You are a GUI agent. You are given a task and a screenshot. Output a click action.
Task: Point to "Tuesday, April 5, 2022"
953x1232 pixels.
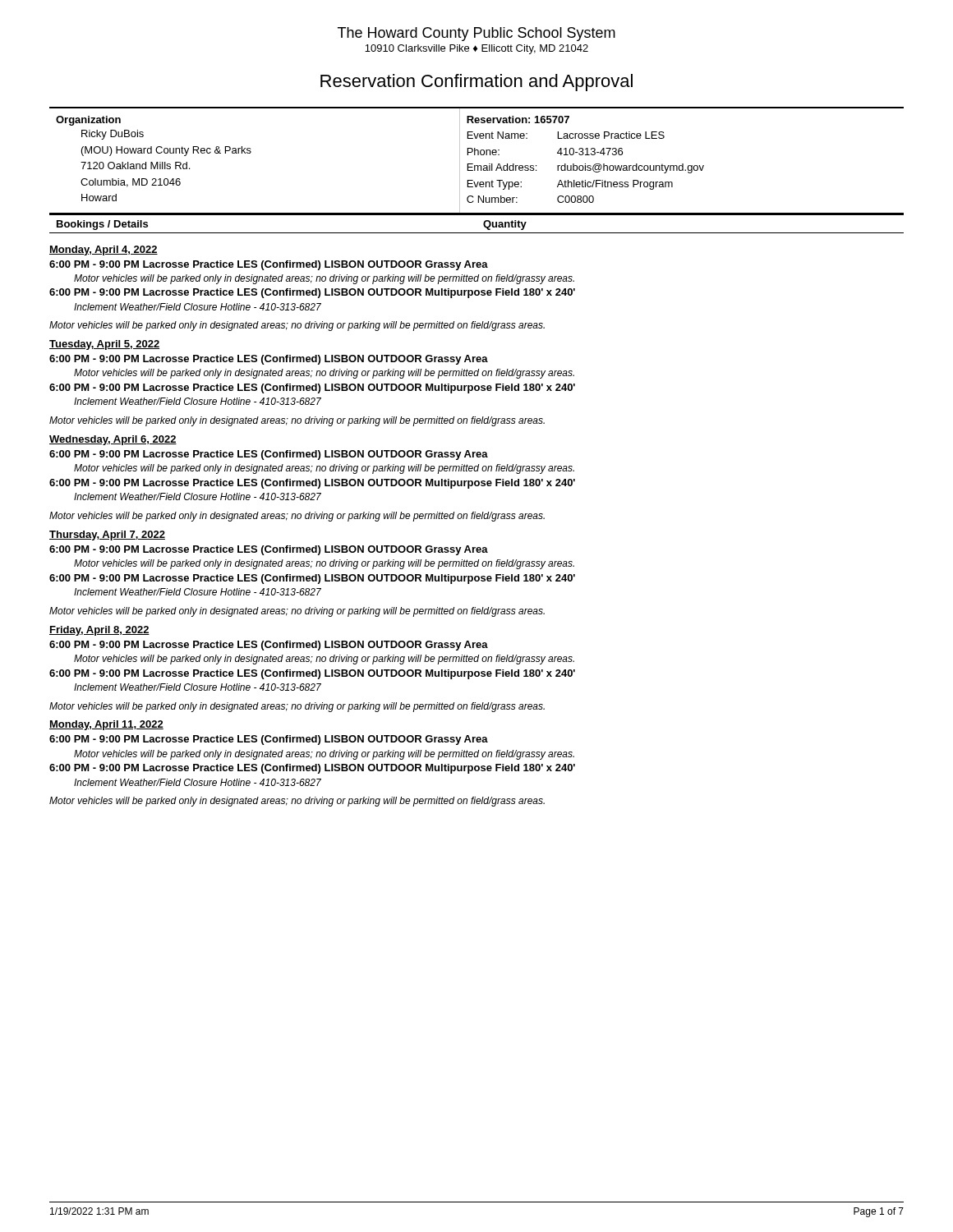click(104, 344)
